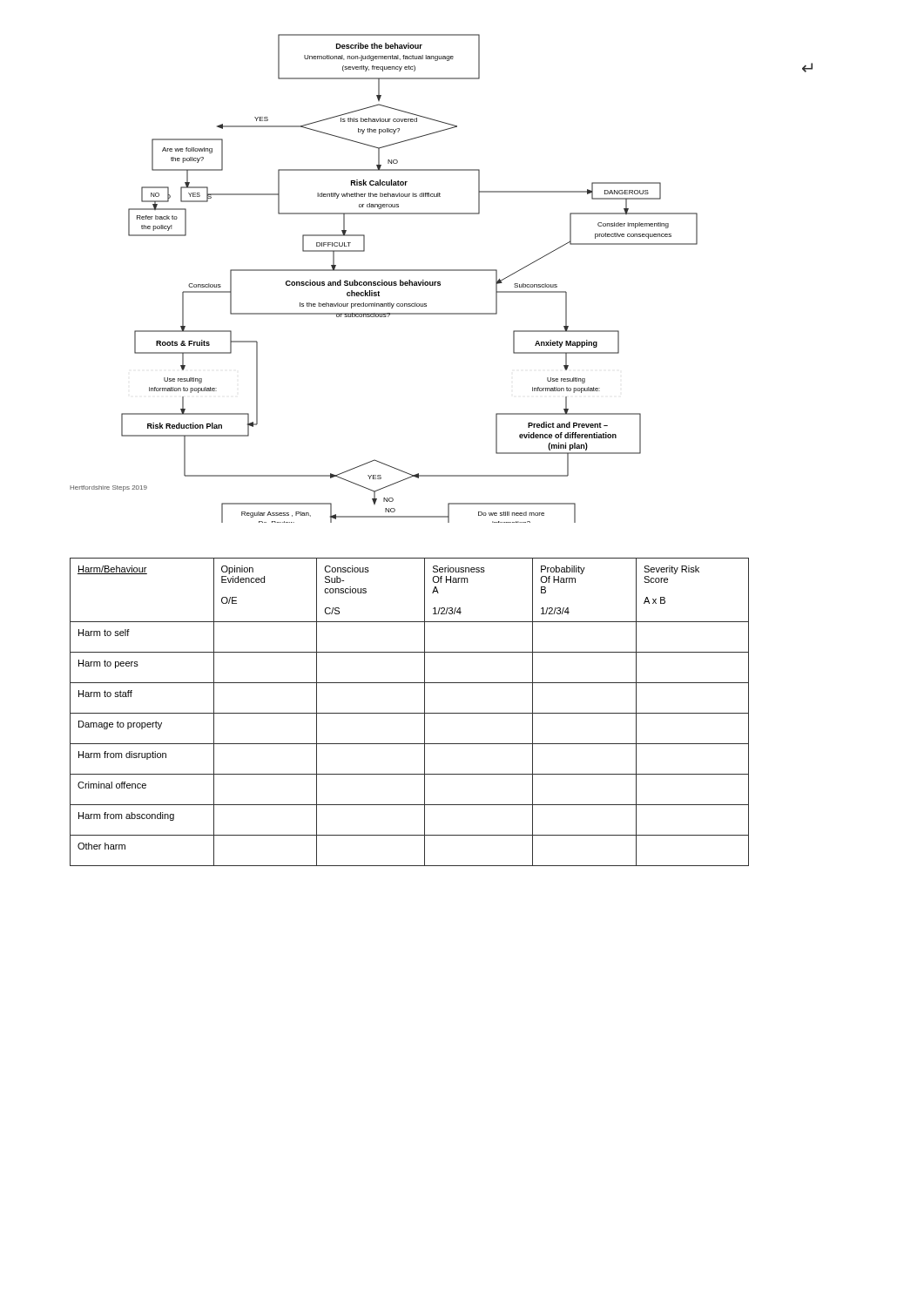Click on the flowchart
This screenshot has width=924, height=1307.
click(449, 274)
